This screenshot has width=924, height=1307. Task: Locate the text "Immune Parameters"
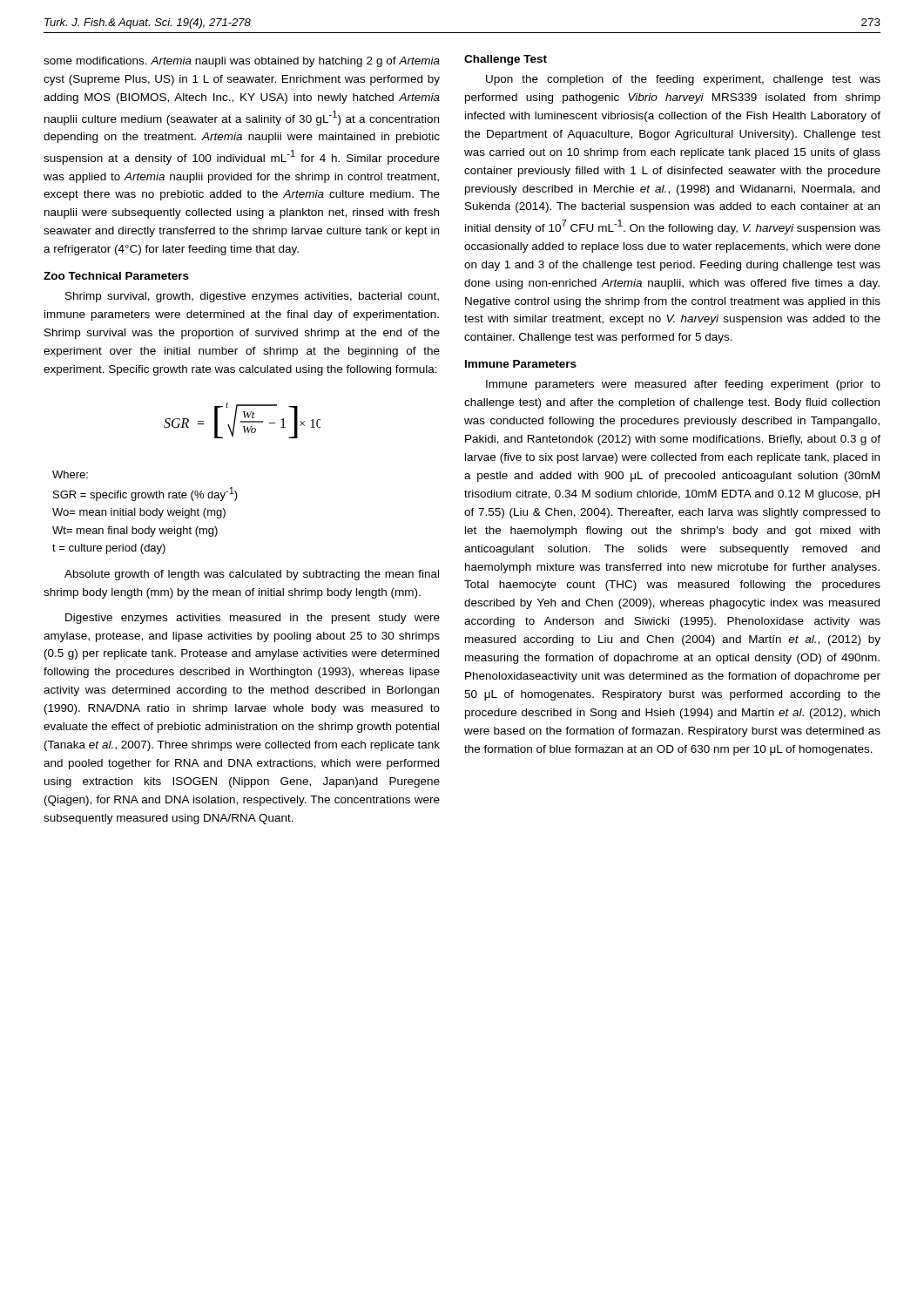(520, 364)
